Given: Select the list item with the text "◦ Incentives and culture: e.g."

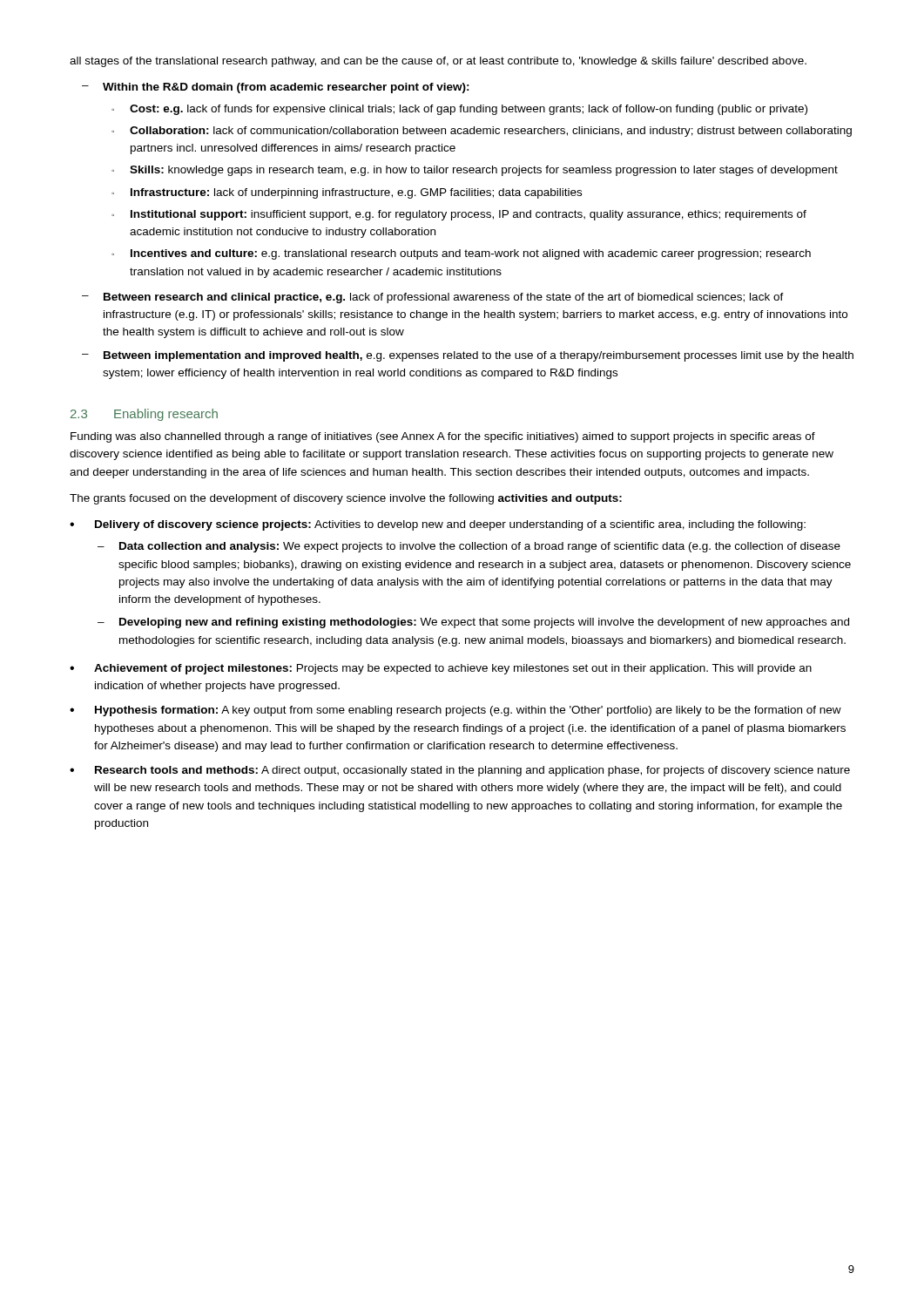Looking at the screenshot, I should point(483,263).
